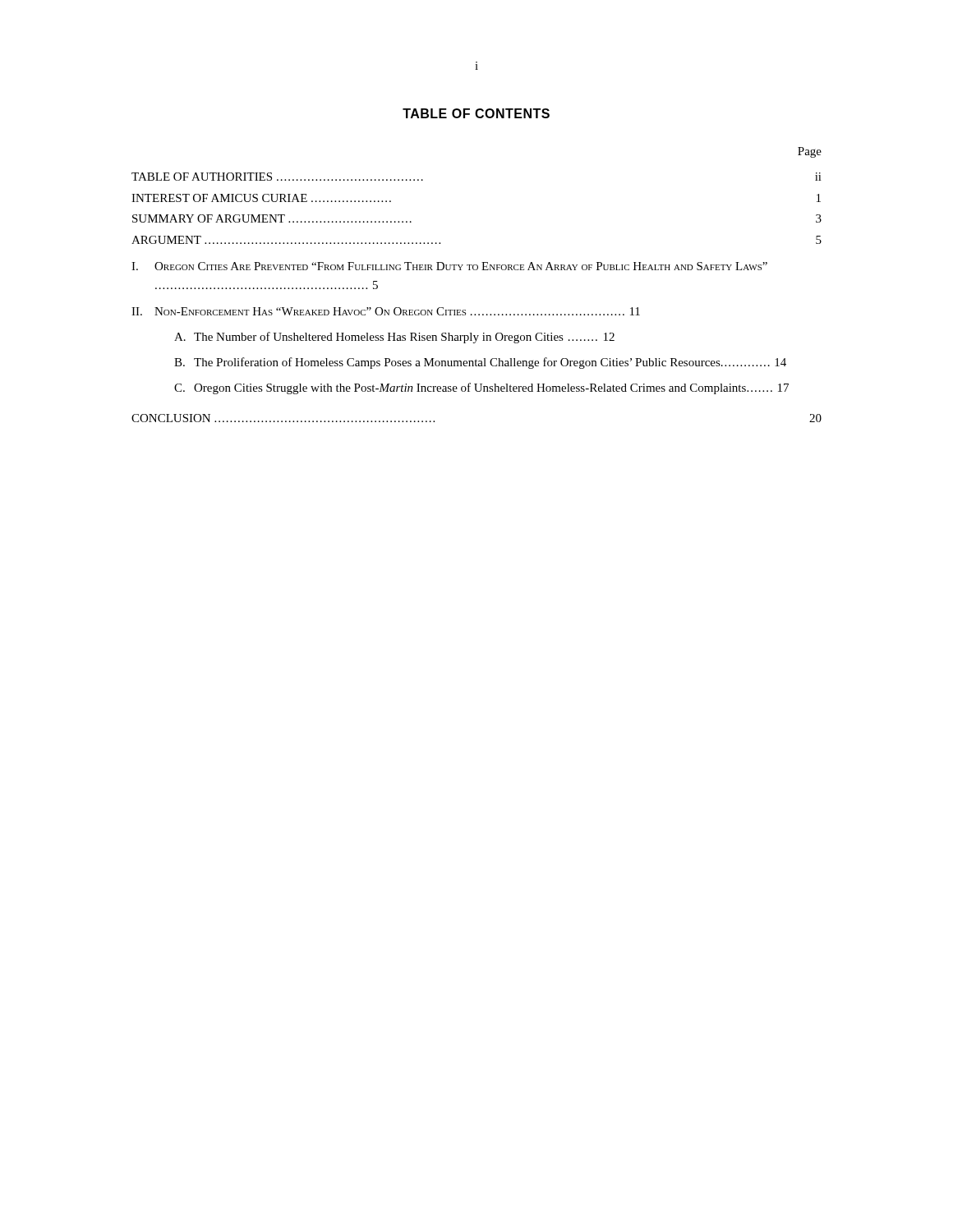Navigate to the block starting "B. The Proliferation"
The image size is (953, 1232).
[x=476, y=363]
